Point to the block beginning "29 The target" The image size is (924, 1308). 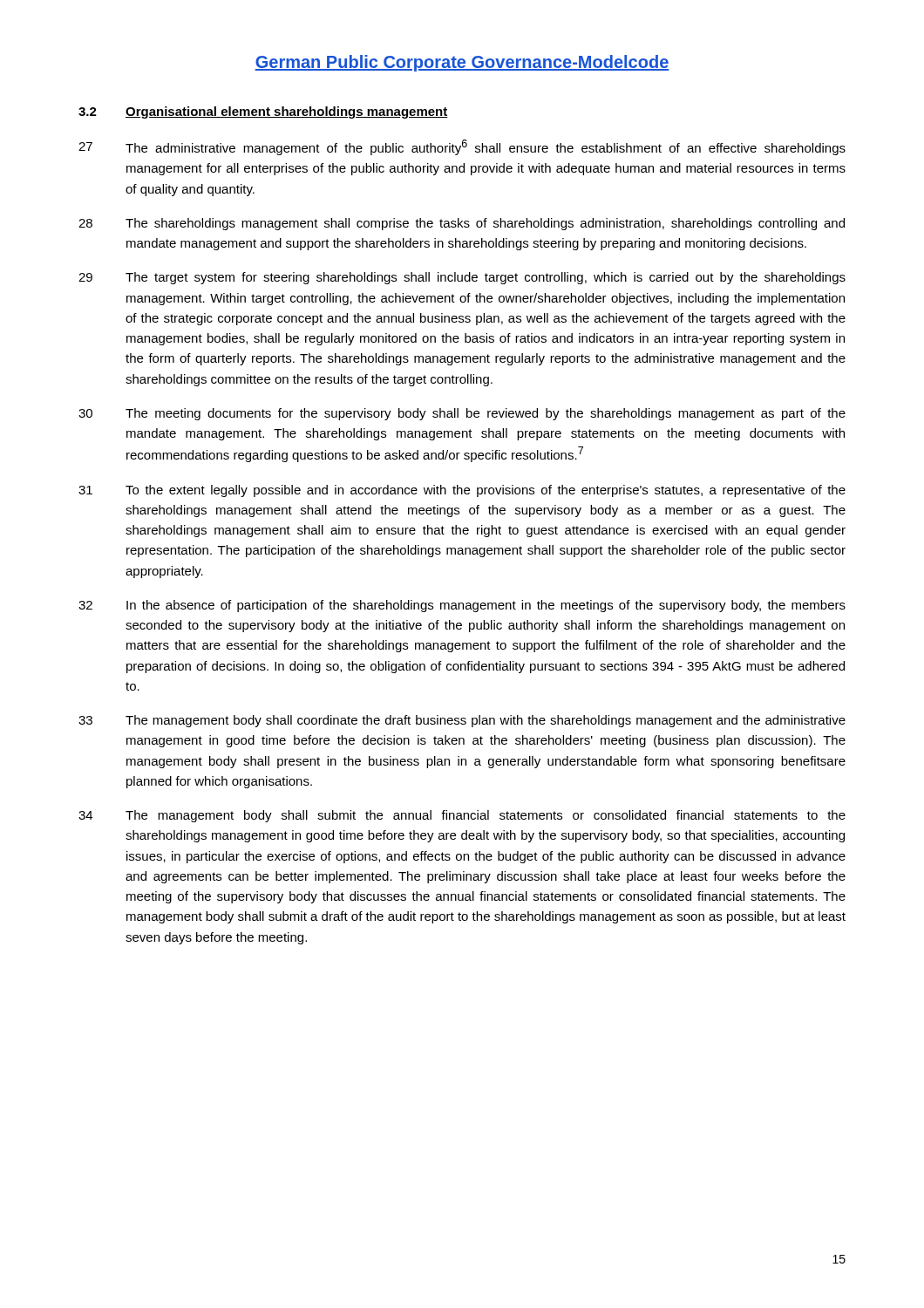coord(462,328)
